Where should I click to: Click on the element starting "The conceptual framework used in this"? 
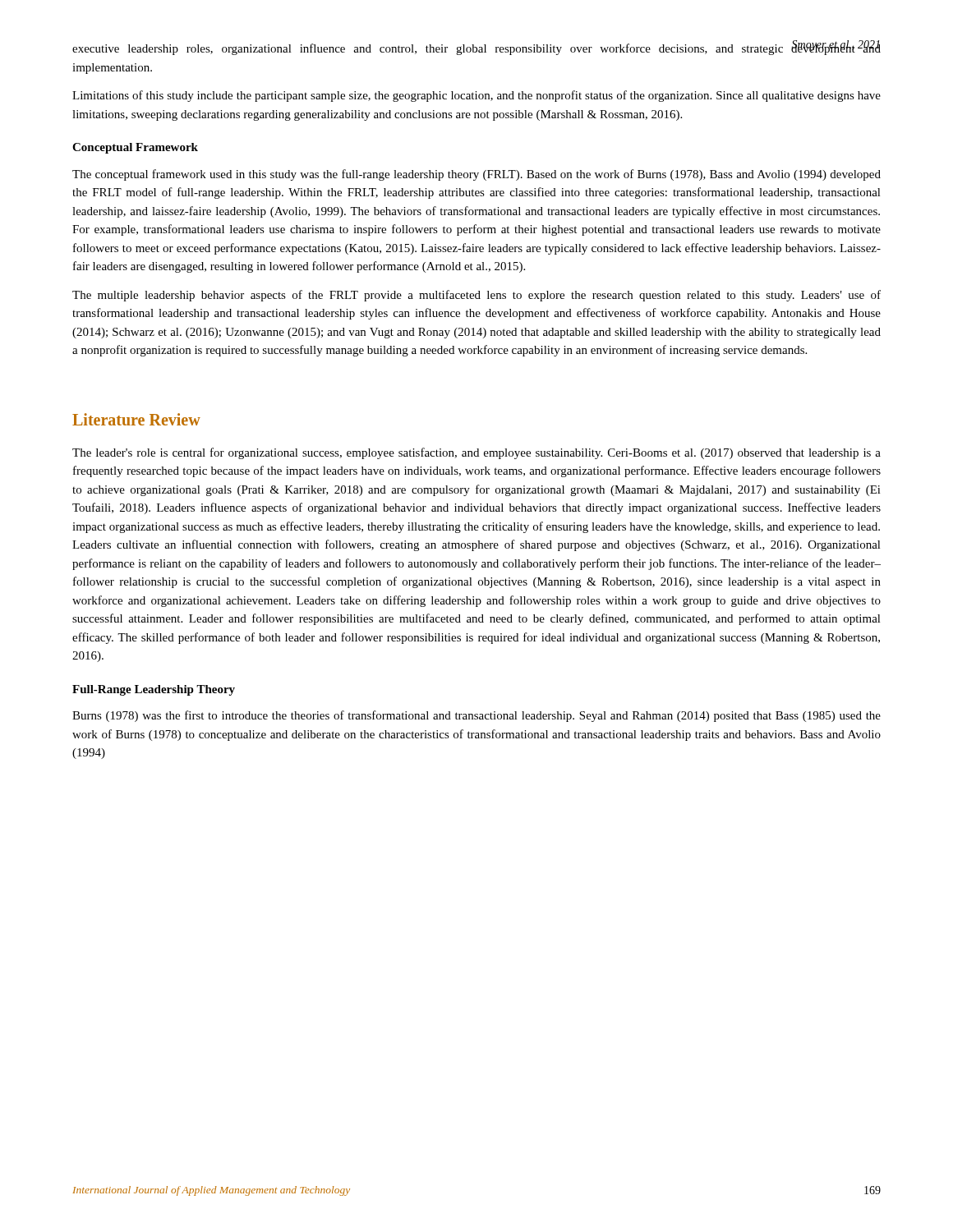(x=476, y=220)
